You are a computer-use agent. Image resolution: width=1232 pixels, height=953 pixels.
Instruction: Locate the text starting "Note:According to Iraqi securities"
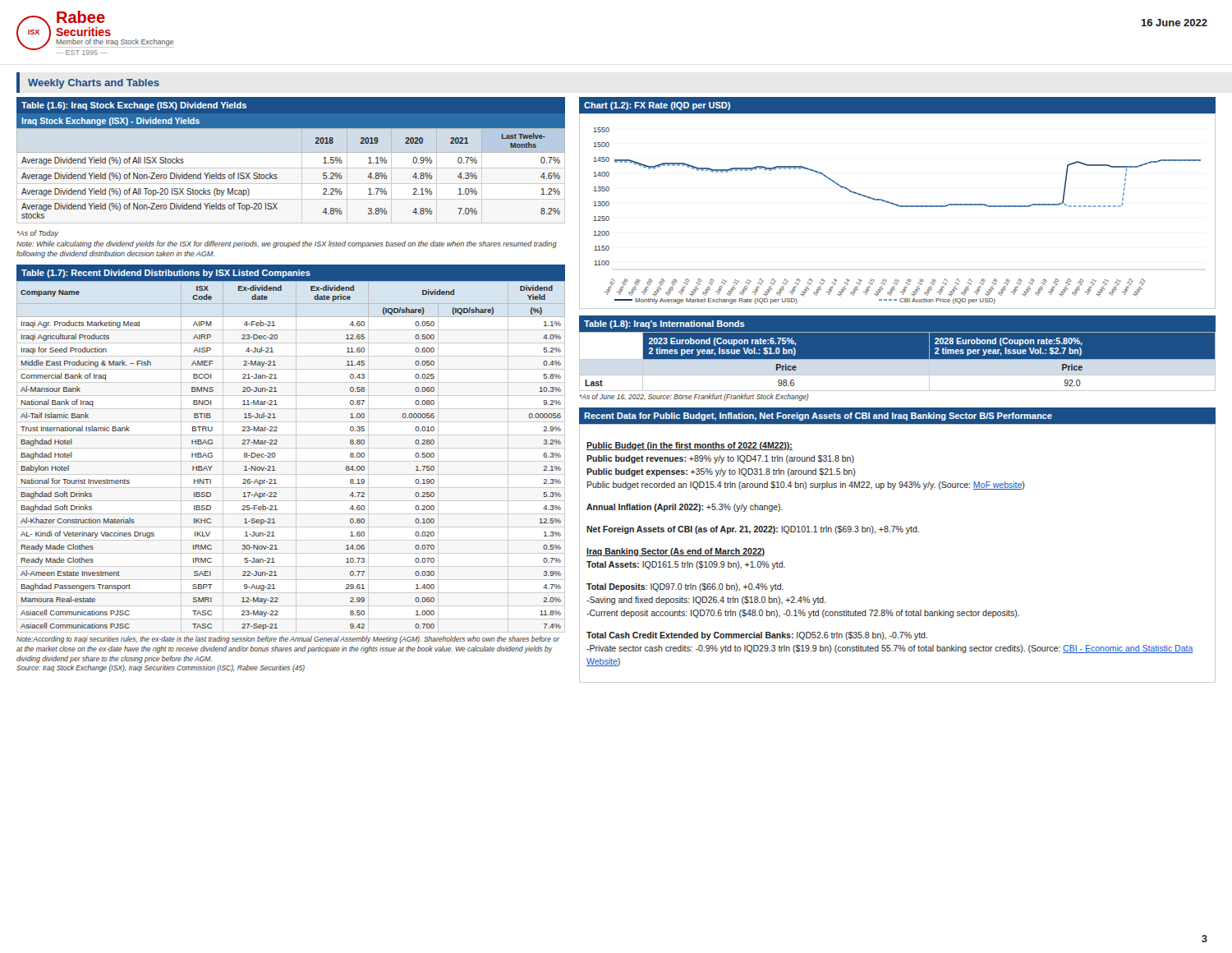[288, 654]
